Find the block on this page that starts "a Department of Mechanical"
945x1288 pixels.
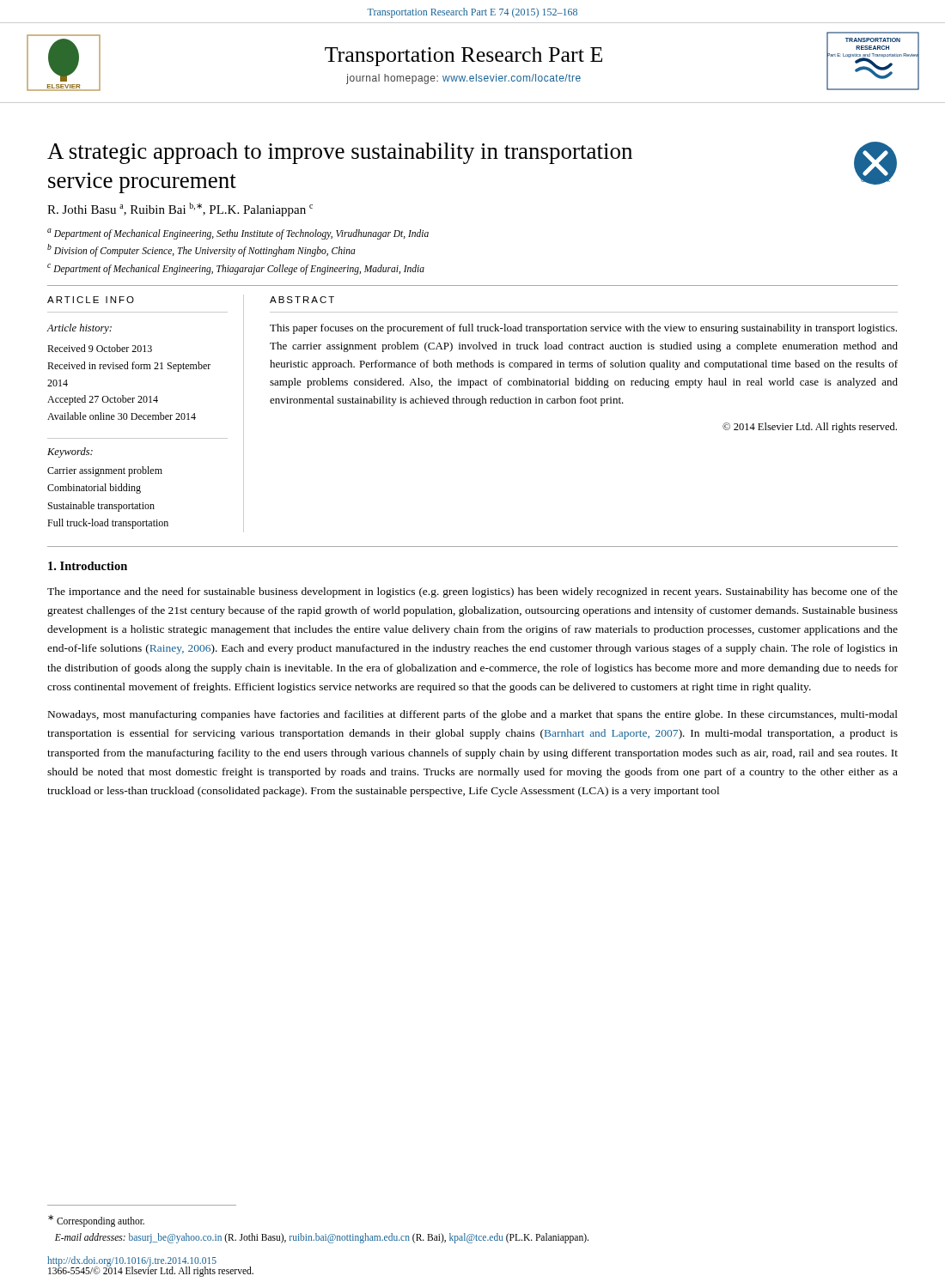[238, 249]
